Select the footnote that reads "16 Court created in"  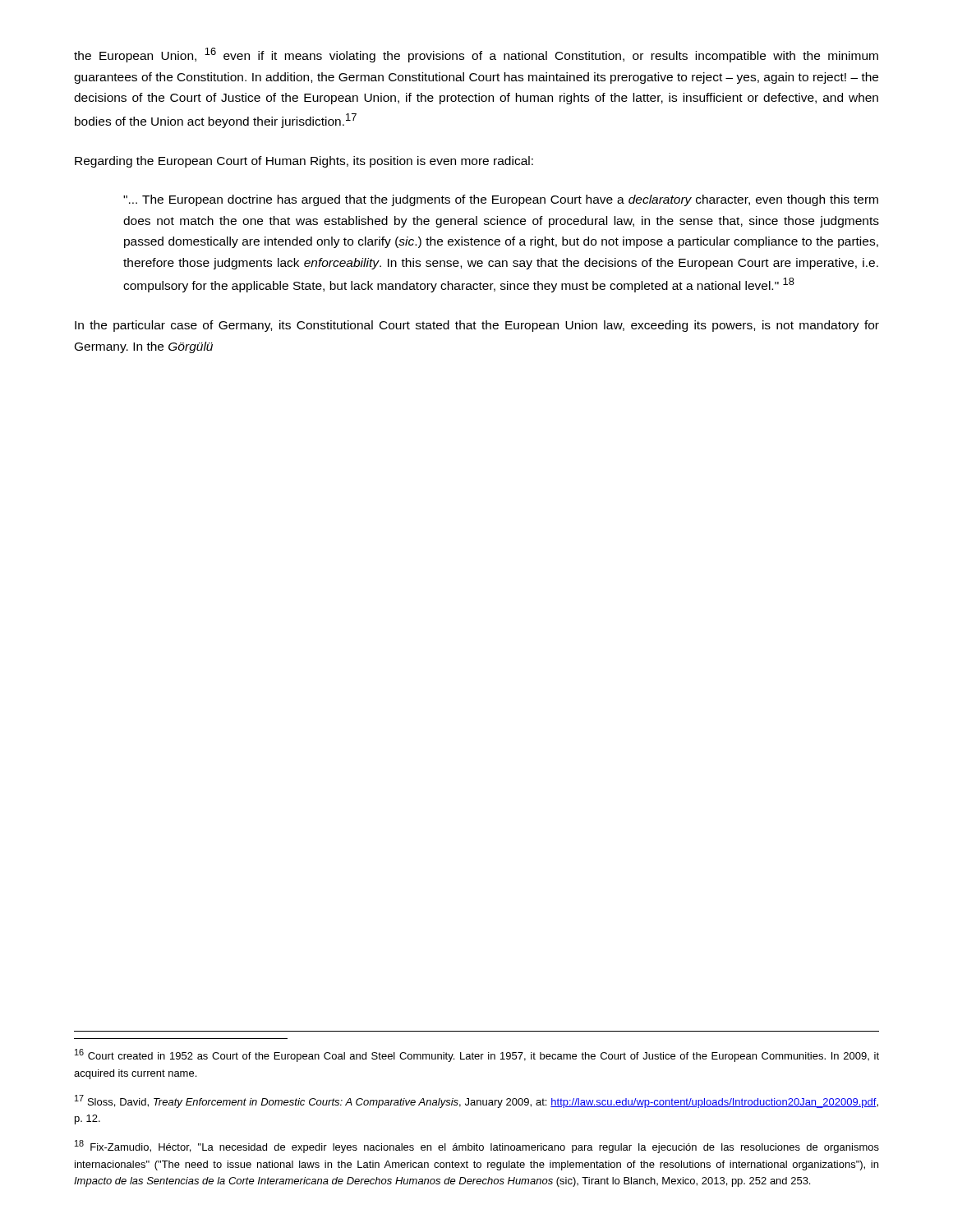tap(476, 1063)
